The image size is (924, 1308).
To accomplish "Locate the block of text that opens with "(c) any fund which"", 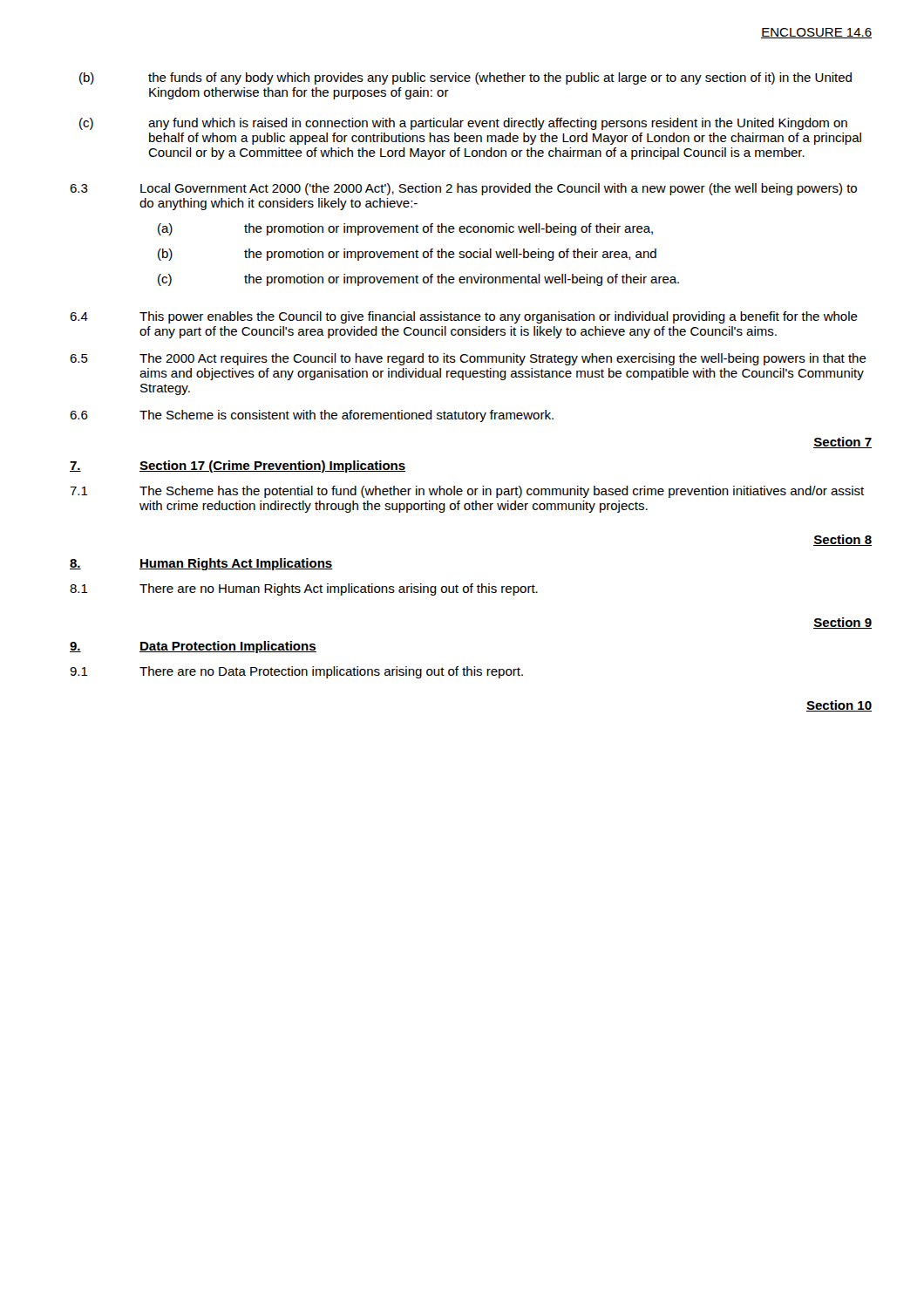I will coord(471,137).
